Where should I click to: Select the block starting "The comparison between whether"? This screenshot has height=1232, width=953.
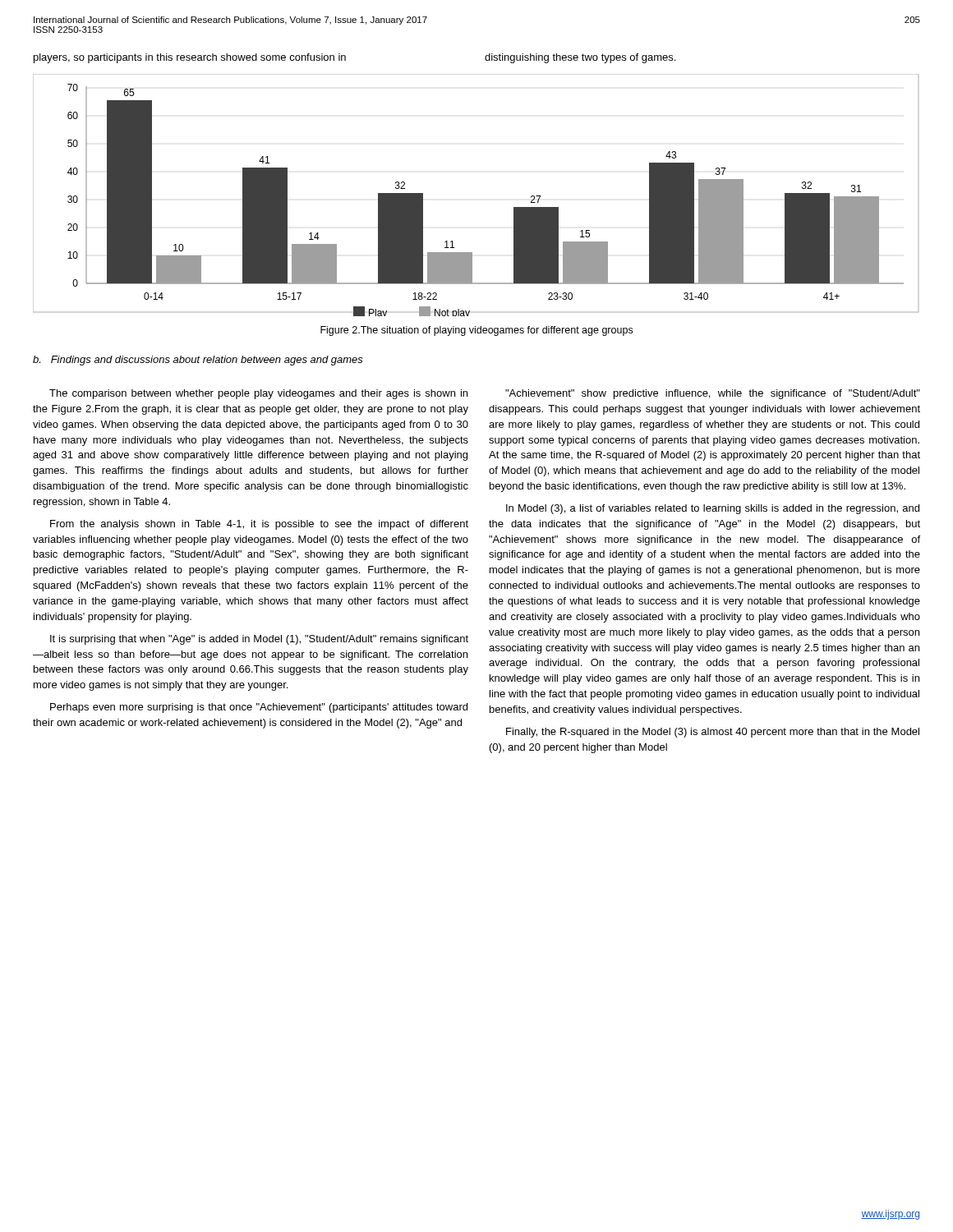251,558
